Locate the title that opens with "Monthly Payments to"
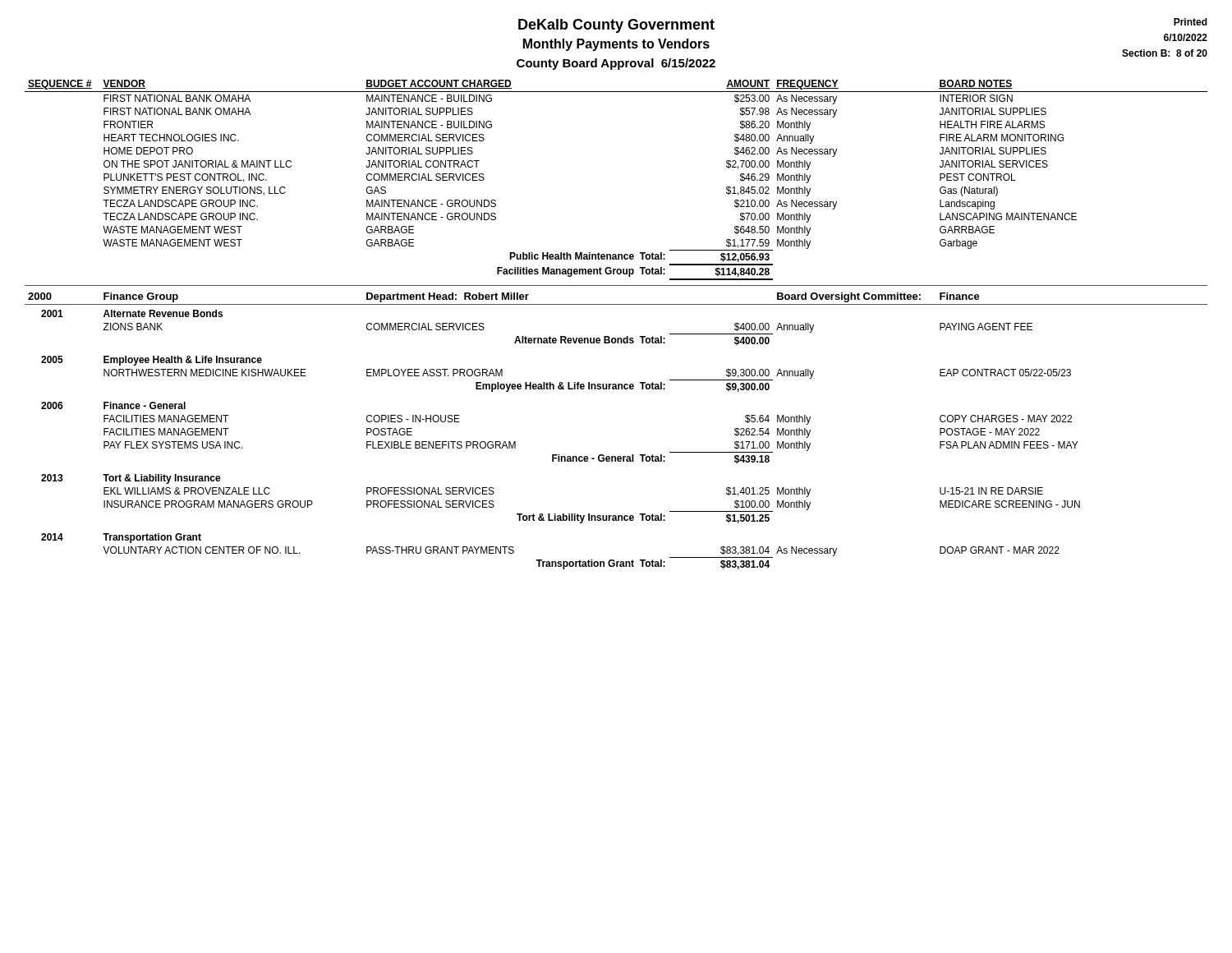Screen dimensions: 953x1232 (616, 44)
